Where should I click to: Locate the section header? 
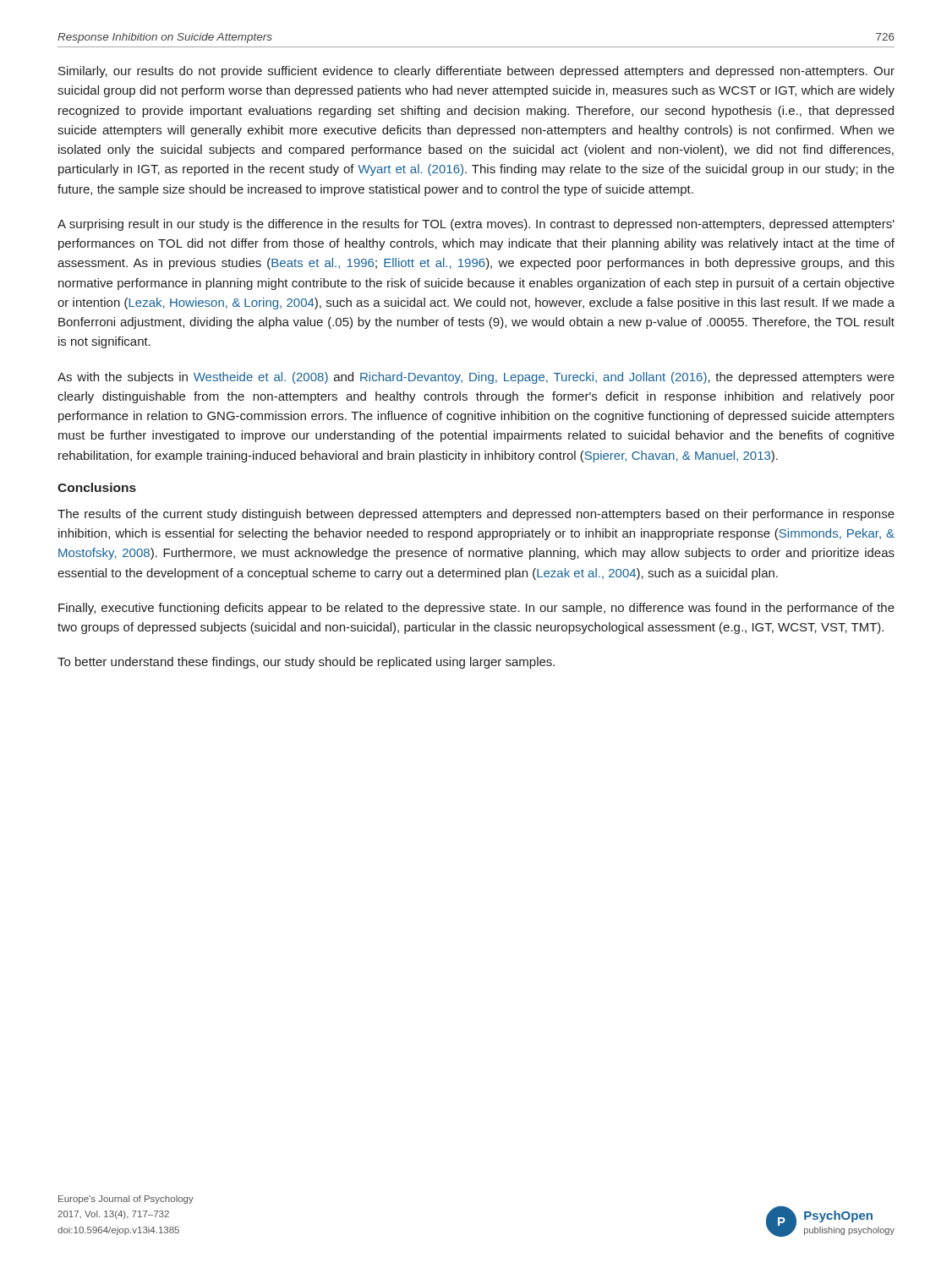(x=97, y=487)
